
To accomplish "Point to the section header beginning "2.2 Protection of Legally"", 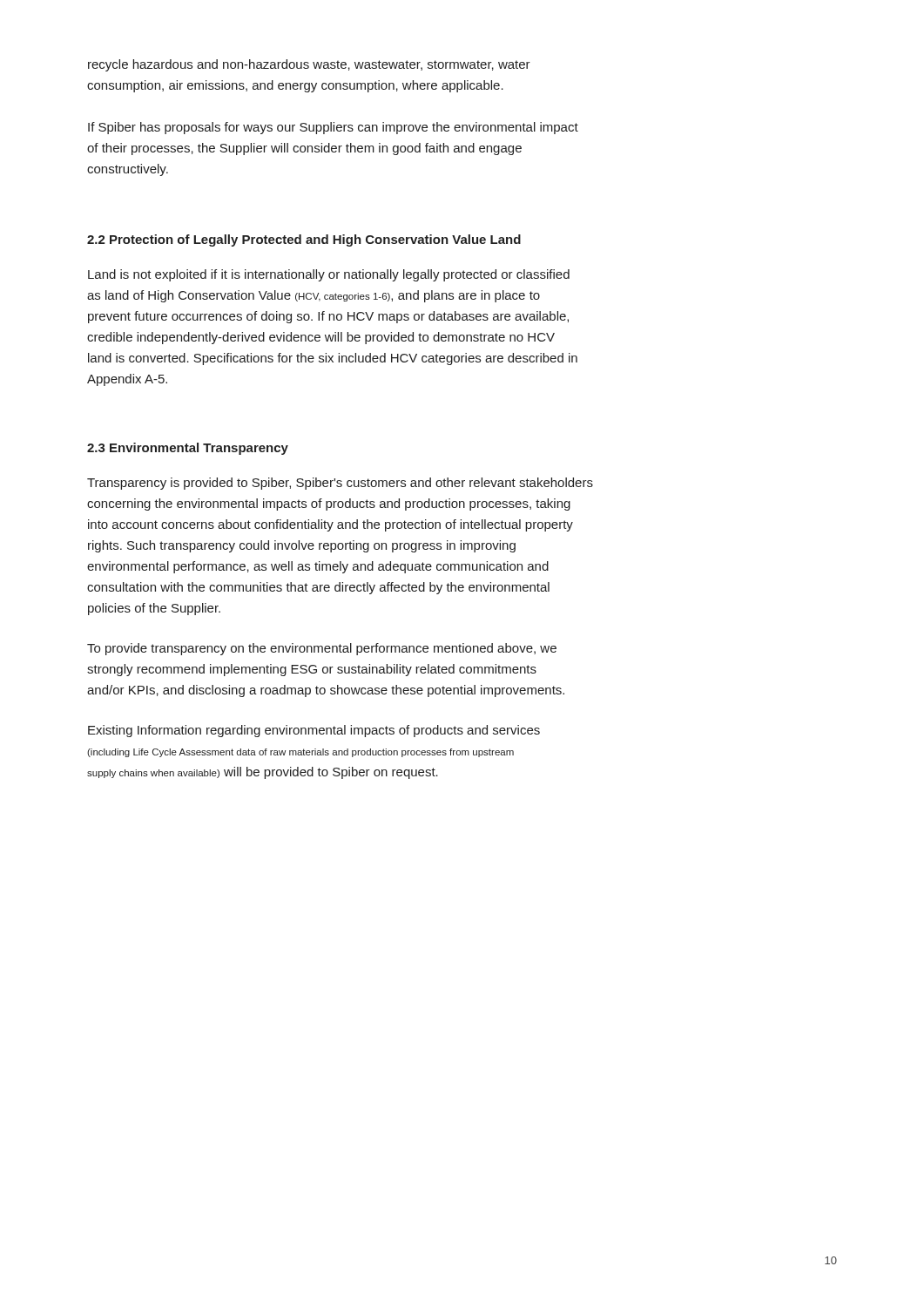I will 304,239.
